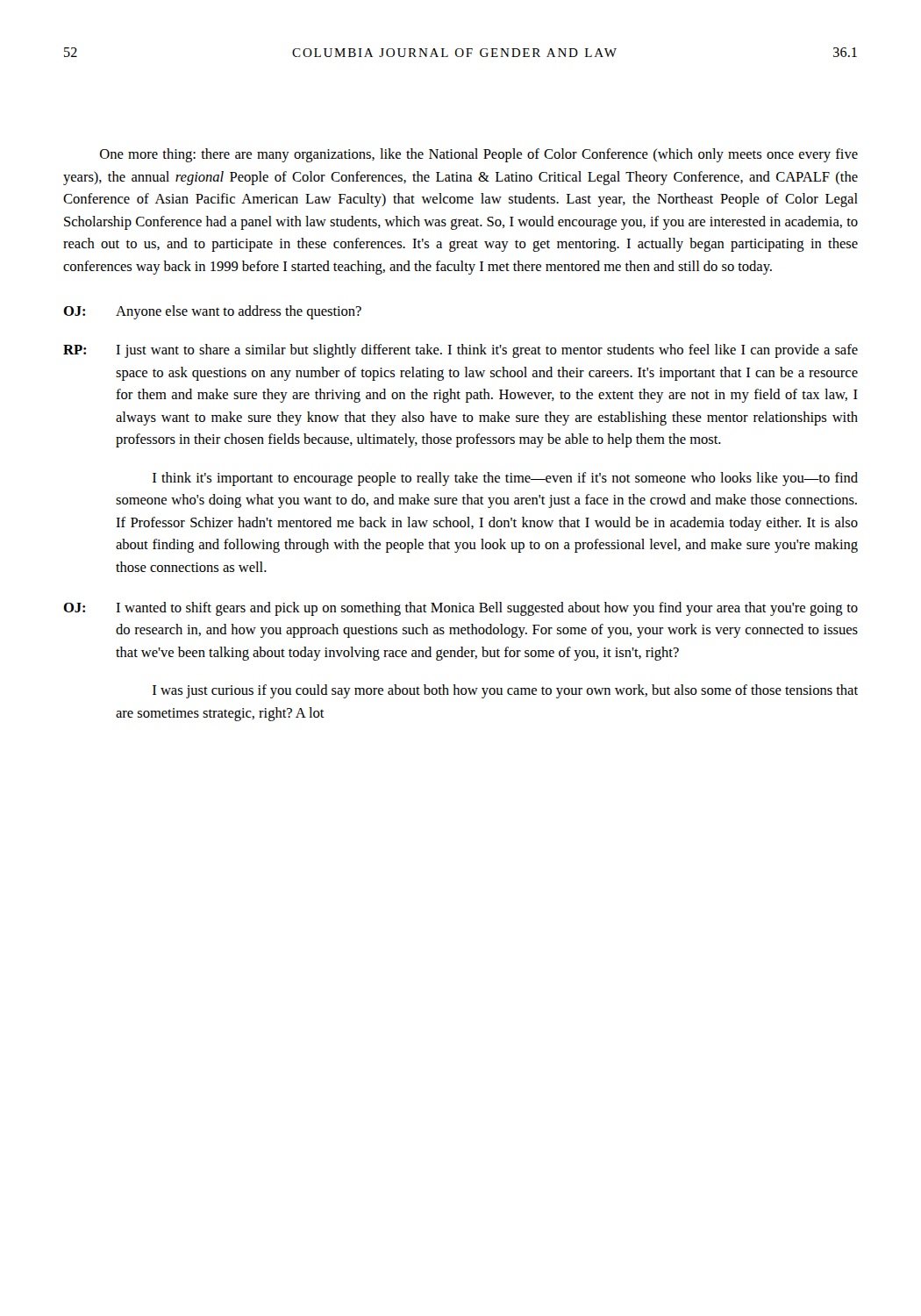Find the list item that reads "RP: I just want"
Viewport: 921px width, 1316px height.
[460, 395]
